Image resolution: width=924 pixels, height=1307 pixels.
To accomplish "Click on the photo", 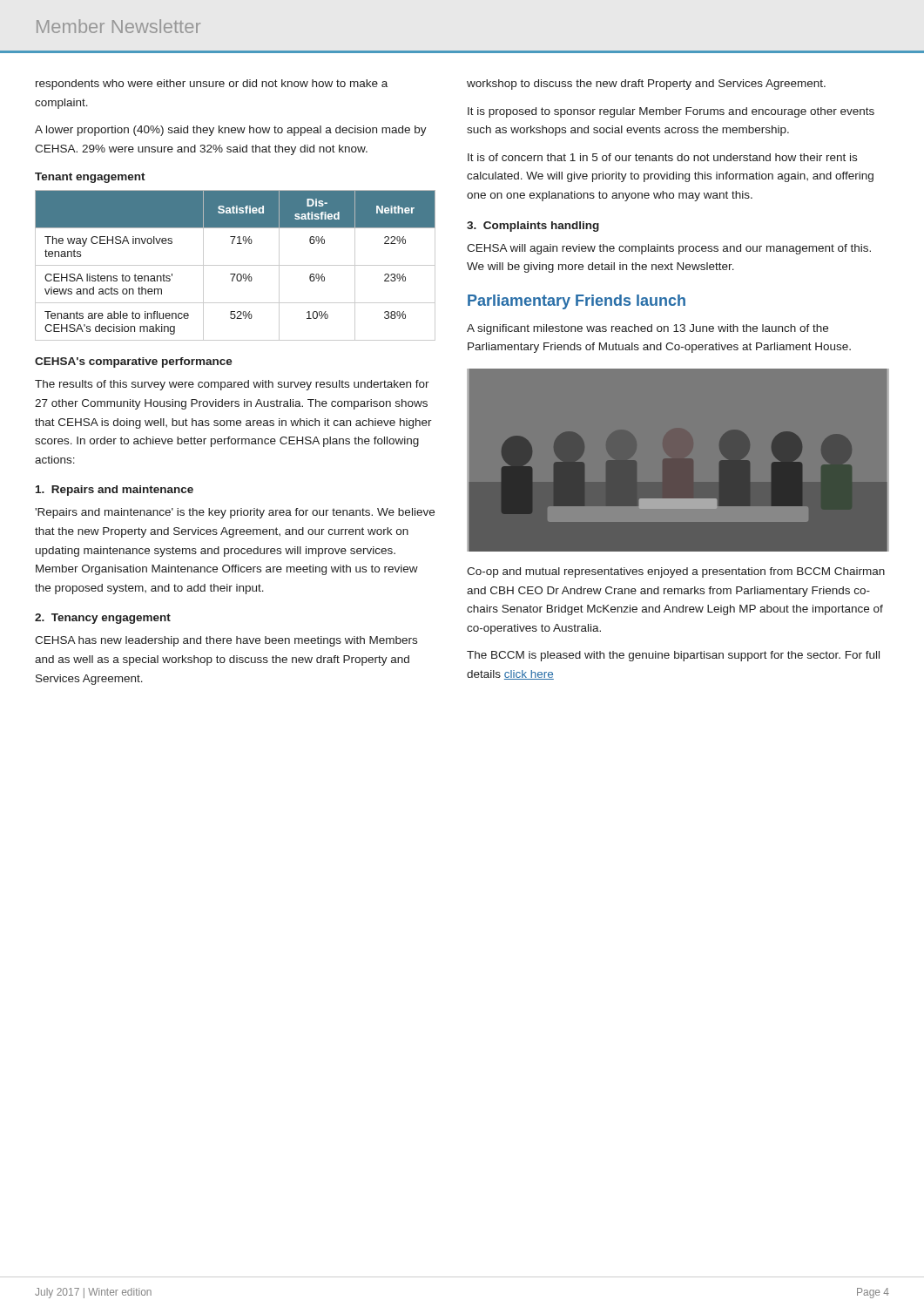I will [x=678, y=460].
